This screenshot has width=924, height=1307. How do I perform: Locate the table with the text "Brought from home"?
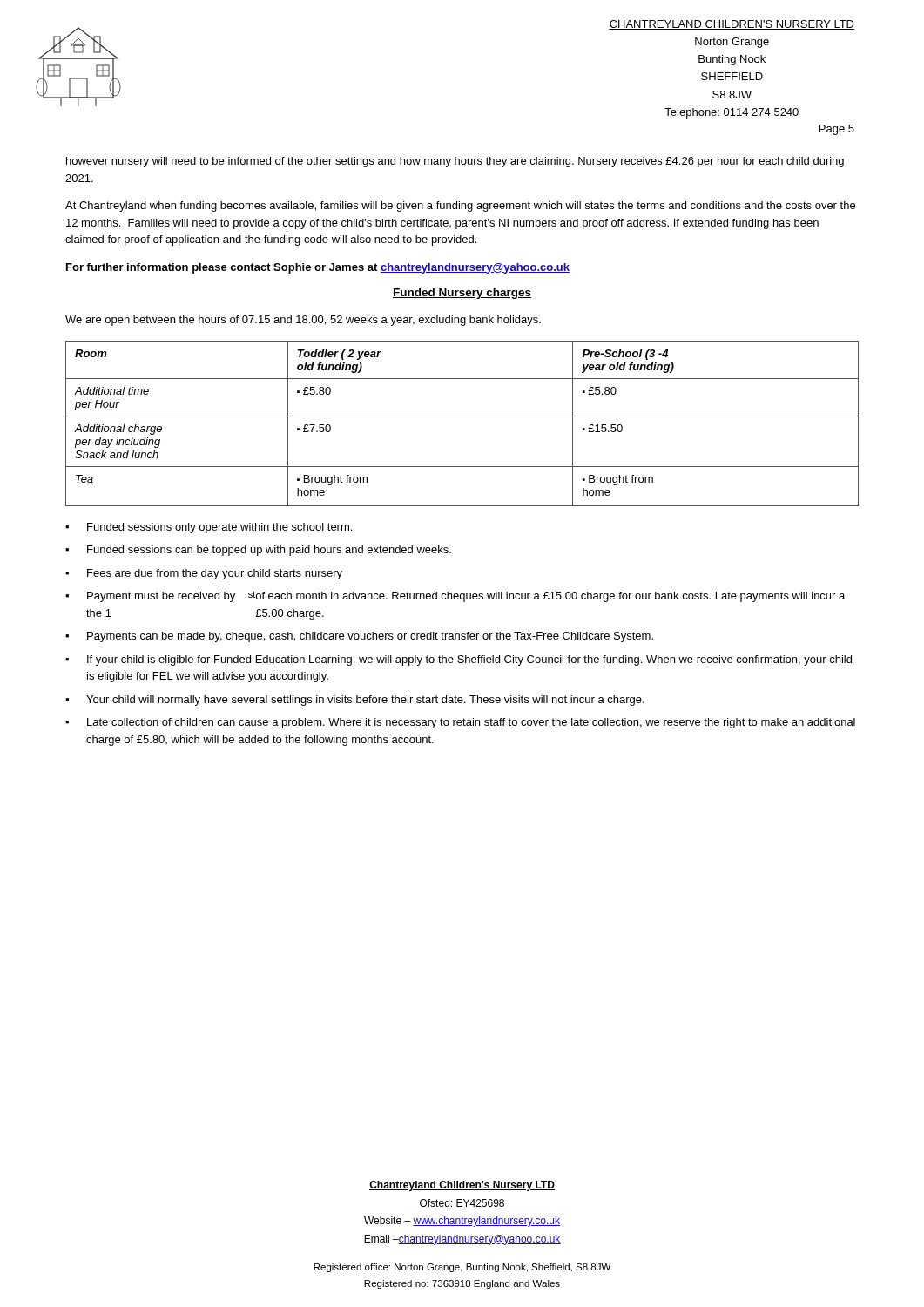coord(462,423)
